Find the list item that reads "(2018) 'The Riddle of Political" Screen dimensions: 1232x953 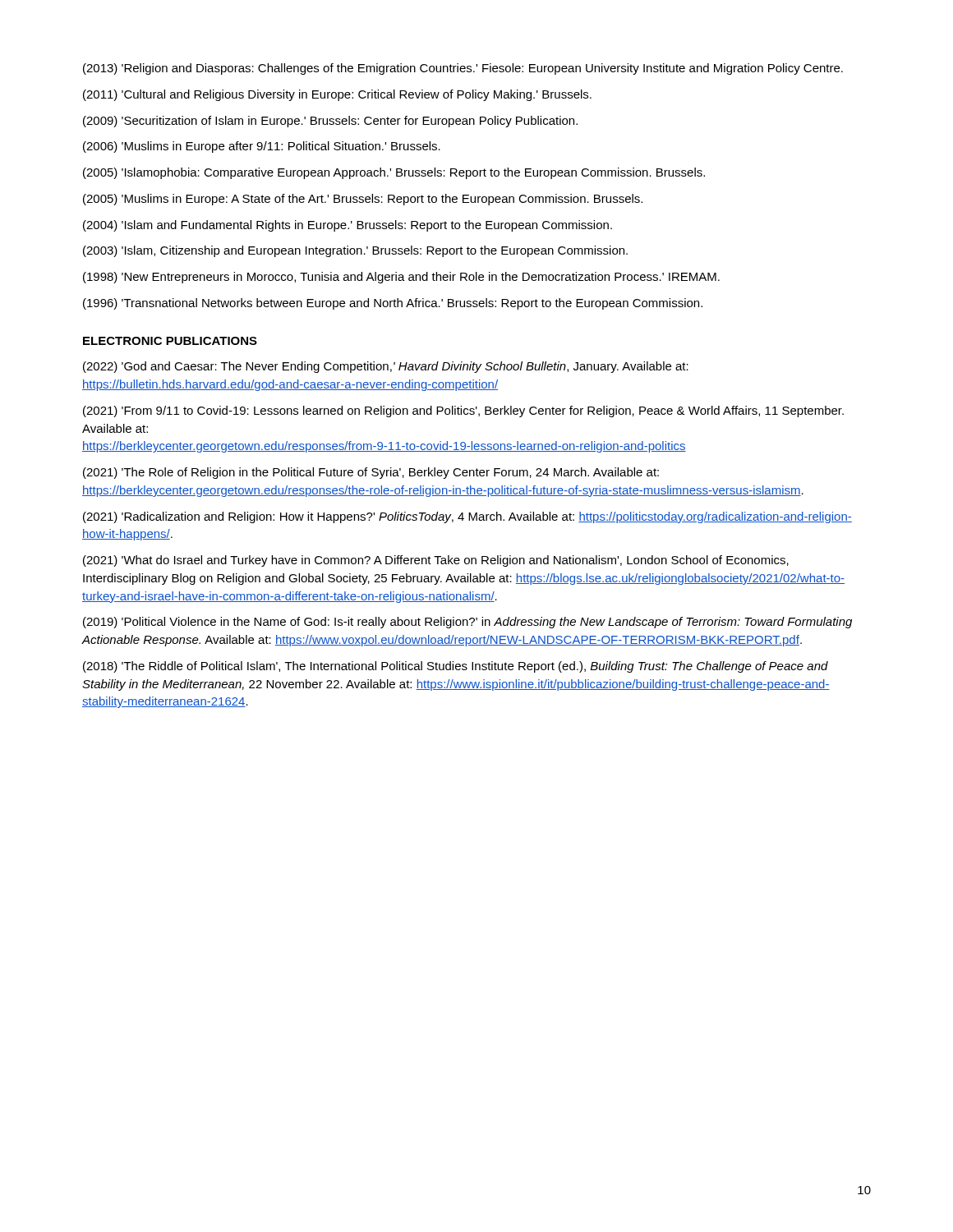[456, 683]
